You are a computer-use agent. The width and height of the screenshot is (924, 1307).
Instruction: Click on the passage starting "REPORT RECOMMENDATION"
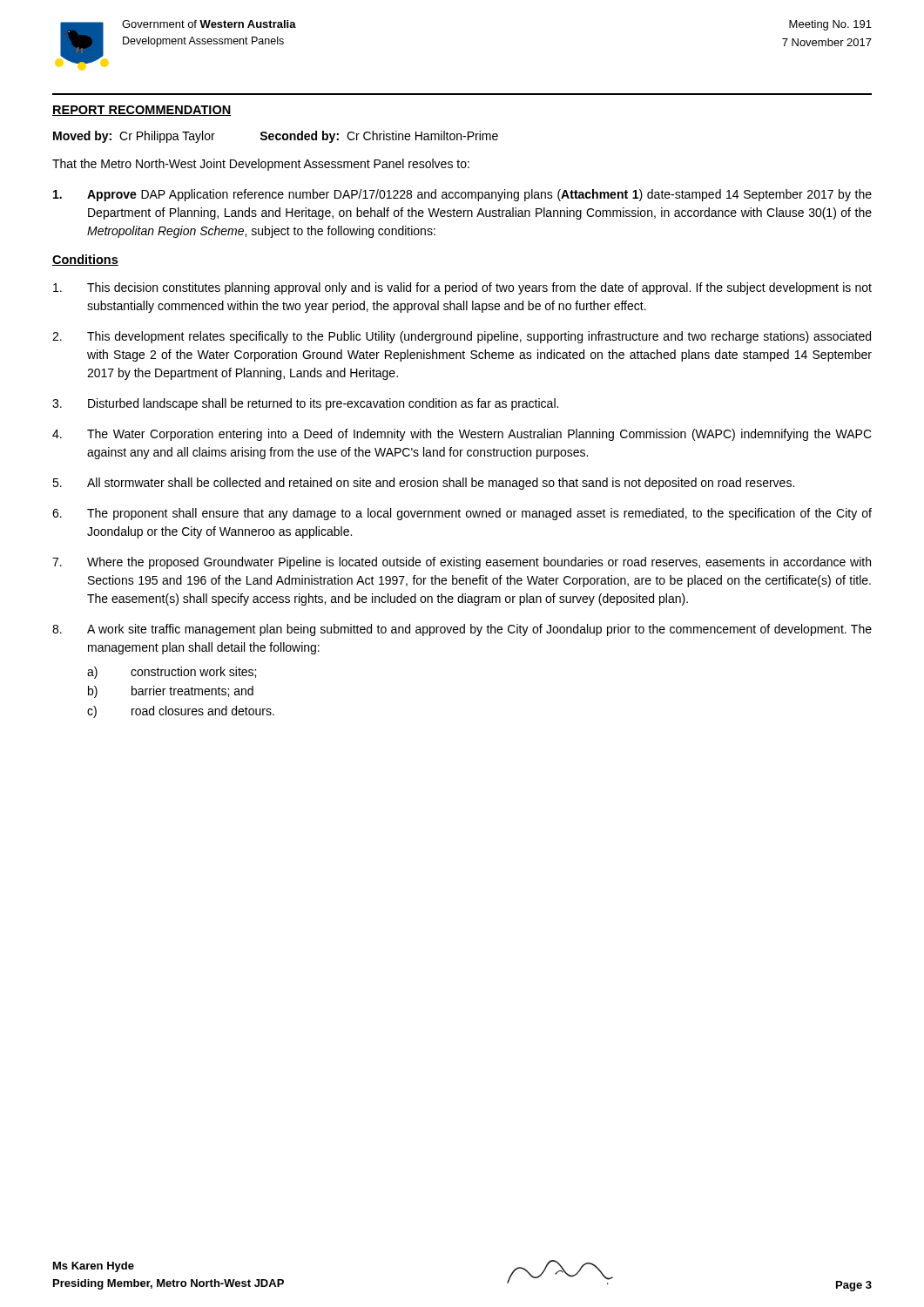[x=142, y=110]
